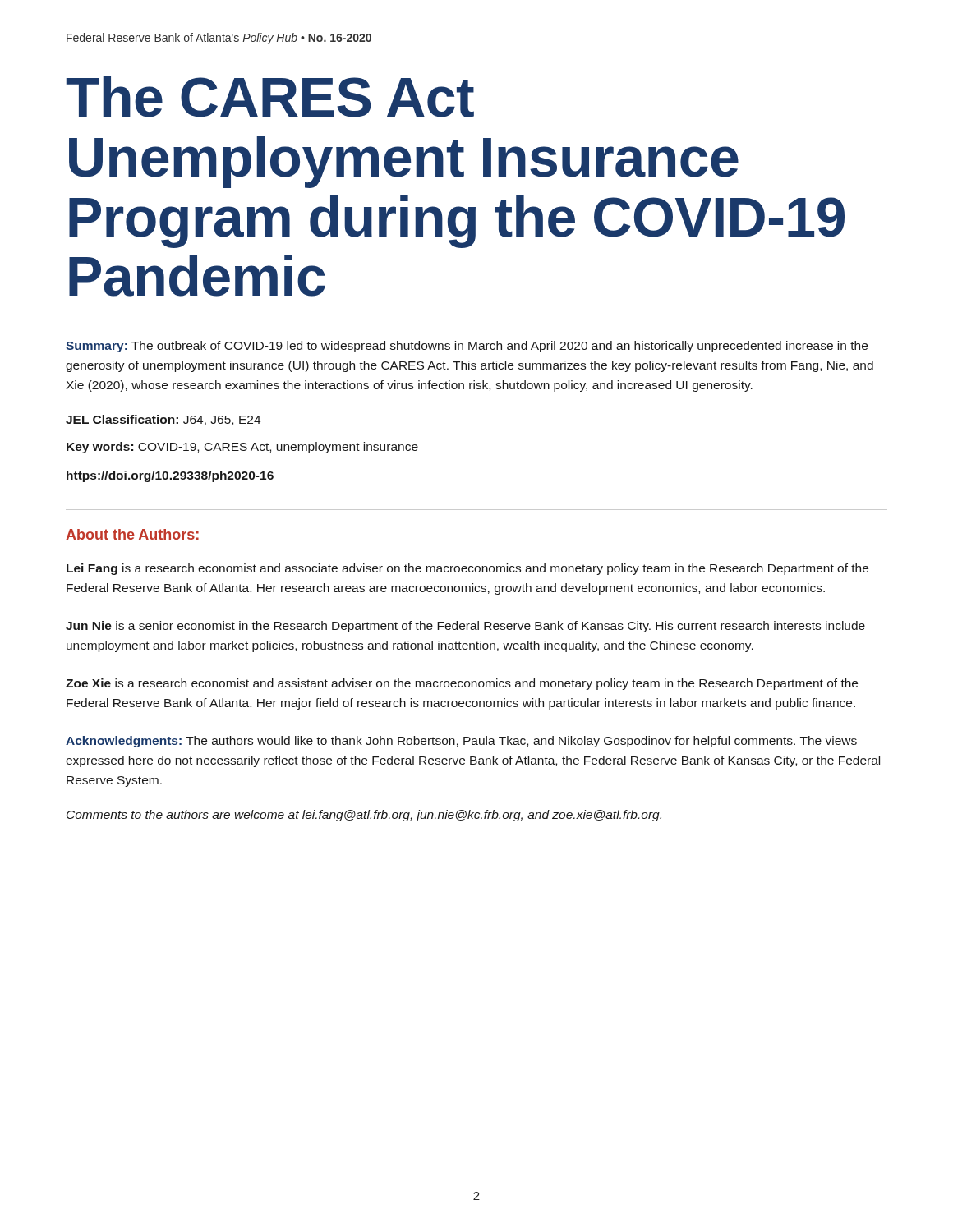Viewport: 953px width, 1232px height.
Task: Find the passage starting "Jun Nie is a senior"
Action: tap(465, 635)
